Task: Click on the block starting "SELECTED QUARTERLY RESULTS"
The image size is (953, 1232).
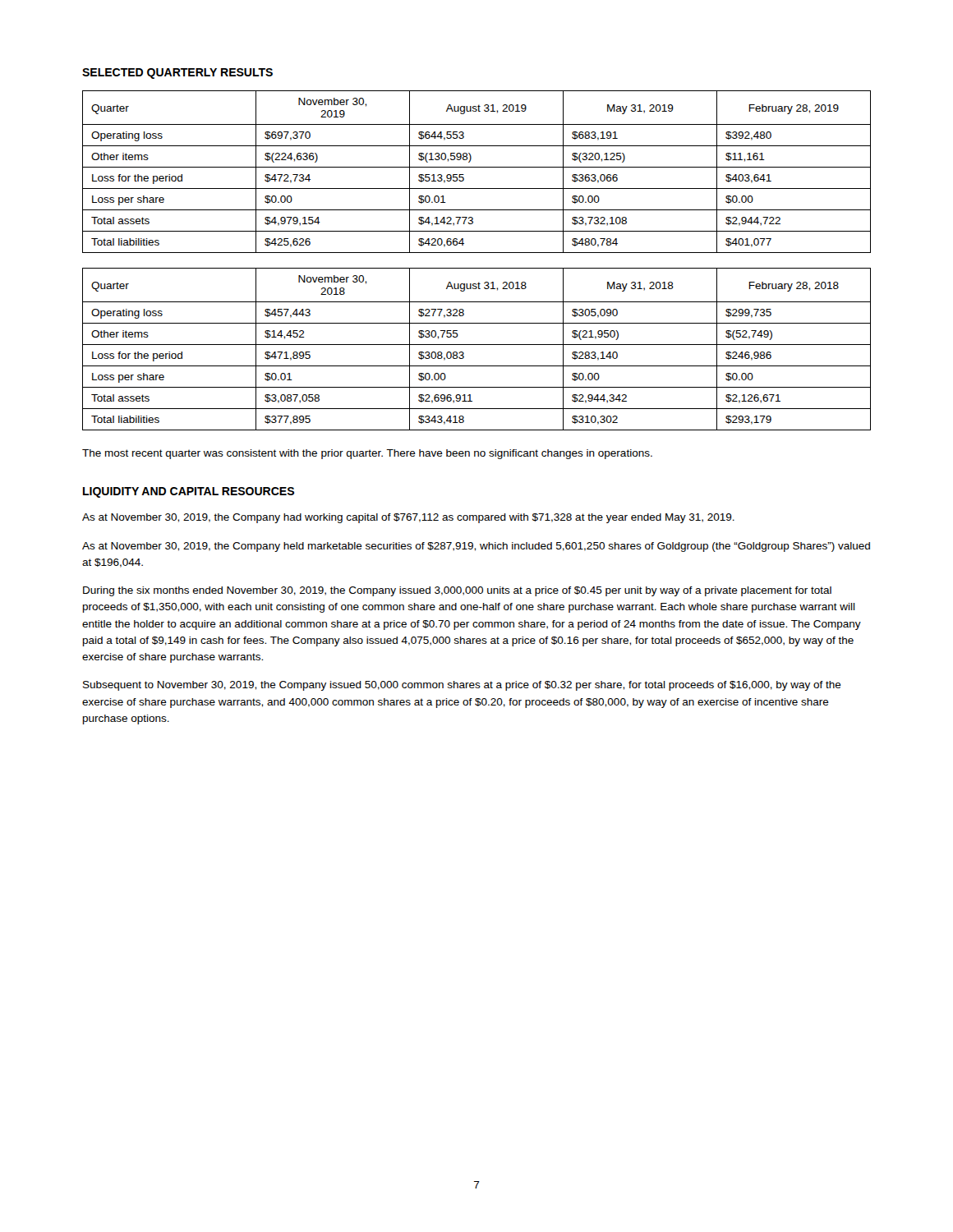Action: pos(178,72)
